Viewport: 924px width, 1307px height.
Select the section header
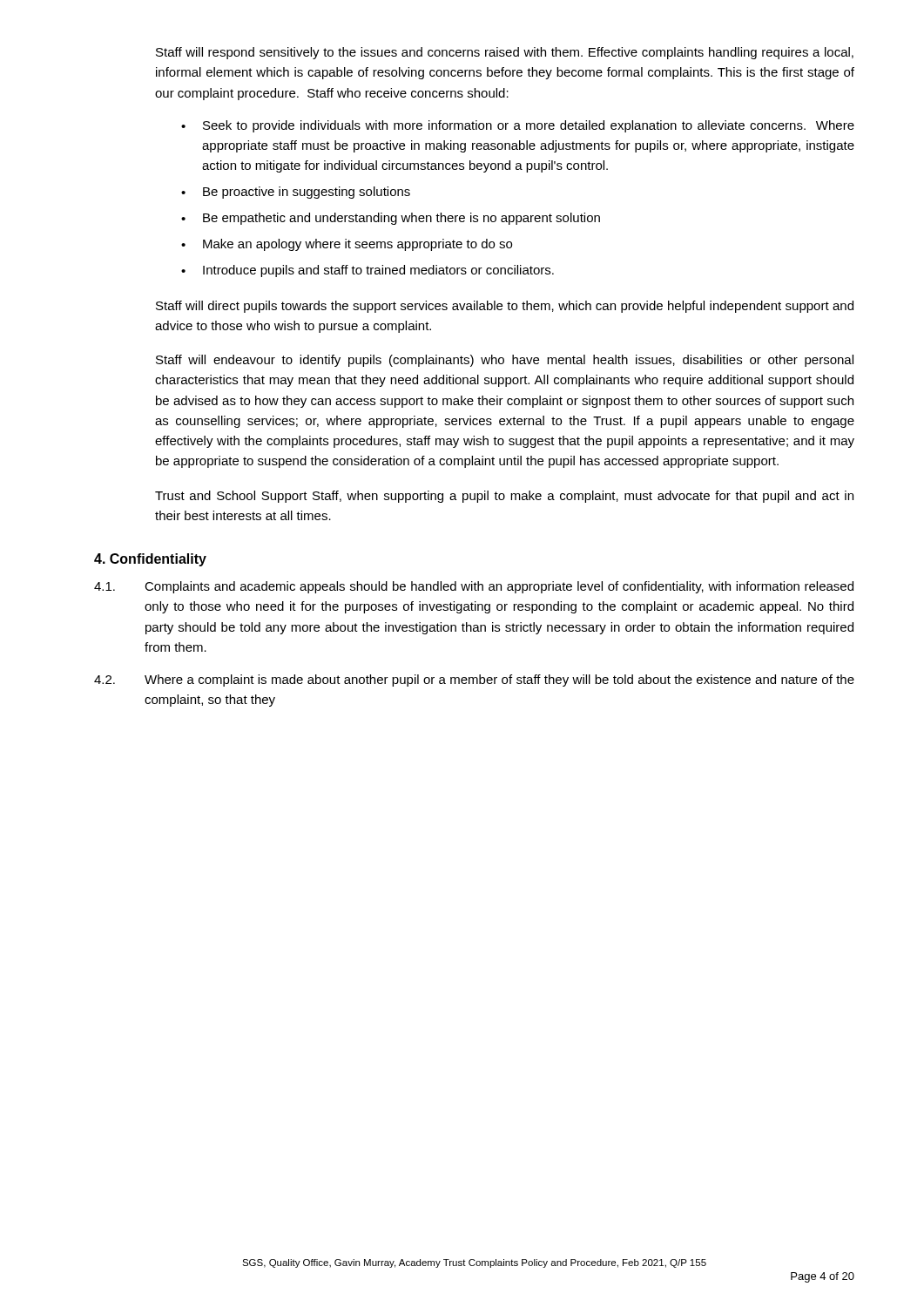tap(150, 559)
